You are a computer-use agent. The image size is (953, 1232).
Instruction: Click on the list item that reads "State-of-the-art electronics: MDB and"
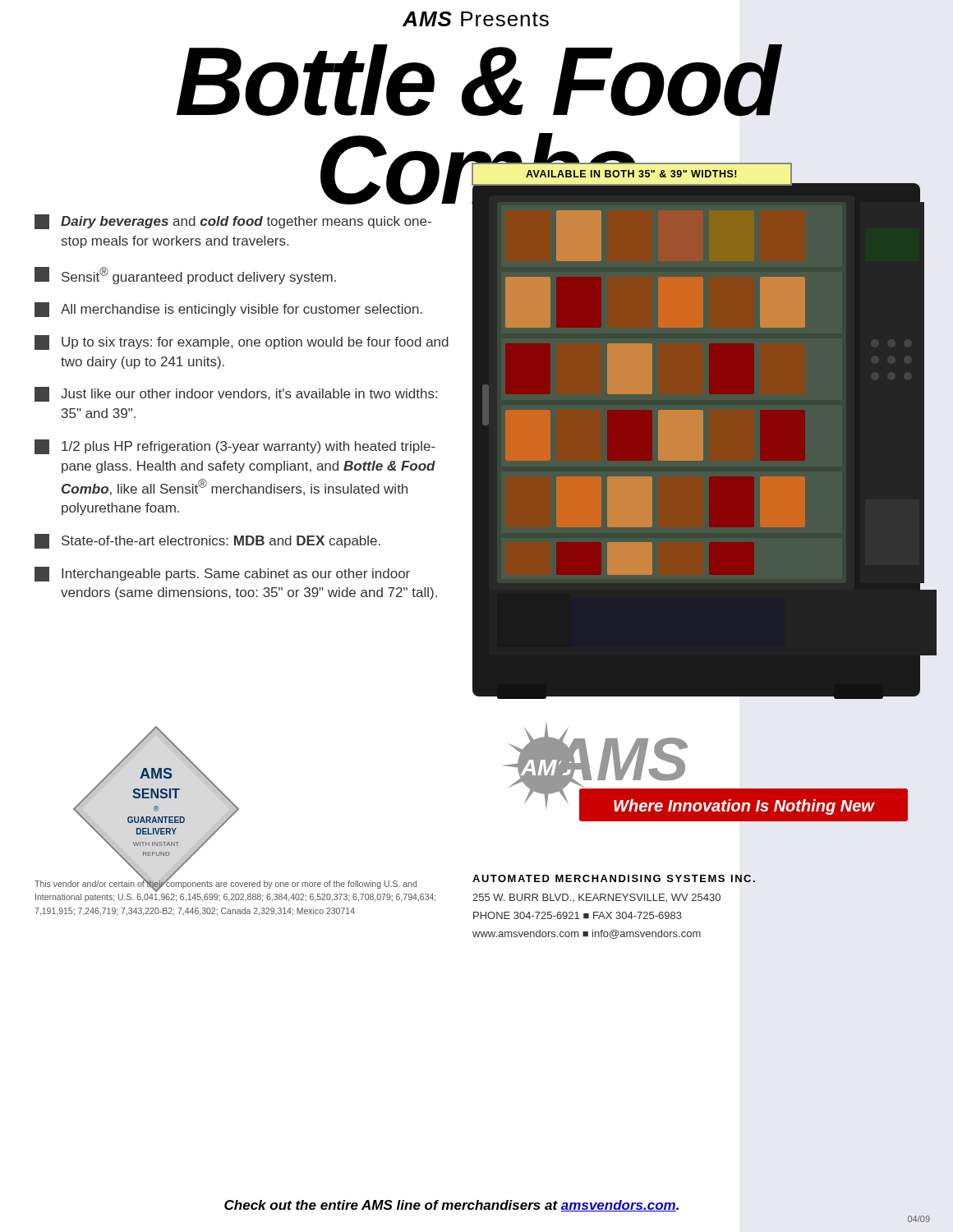click(208, 541)
